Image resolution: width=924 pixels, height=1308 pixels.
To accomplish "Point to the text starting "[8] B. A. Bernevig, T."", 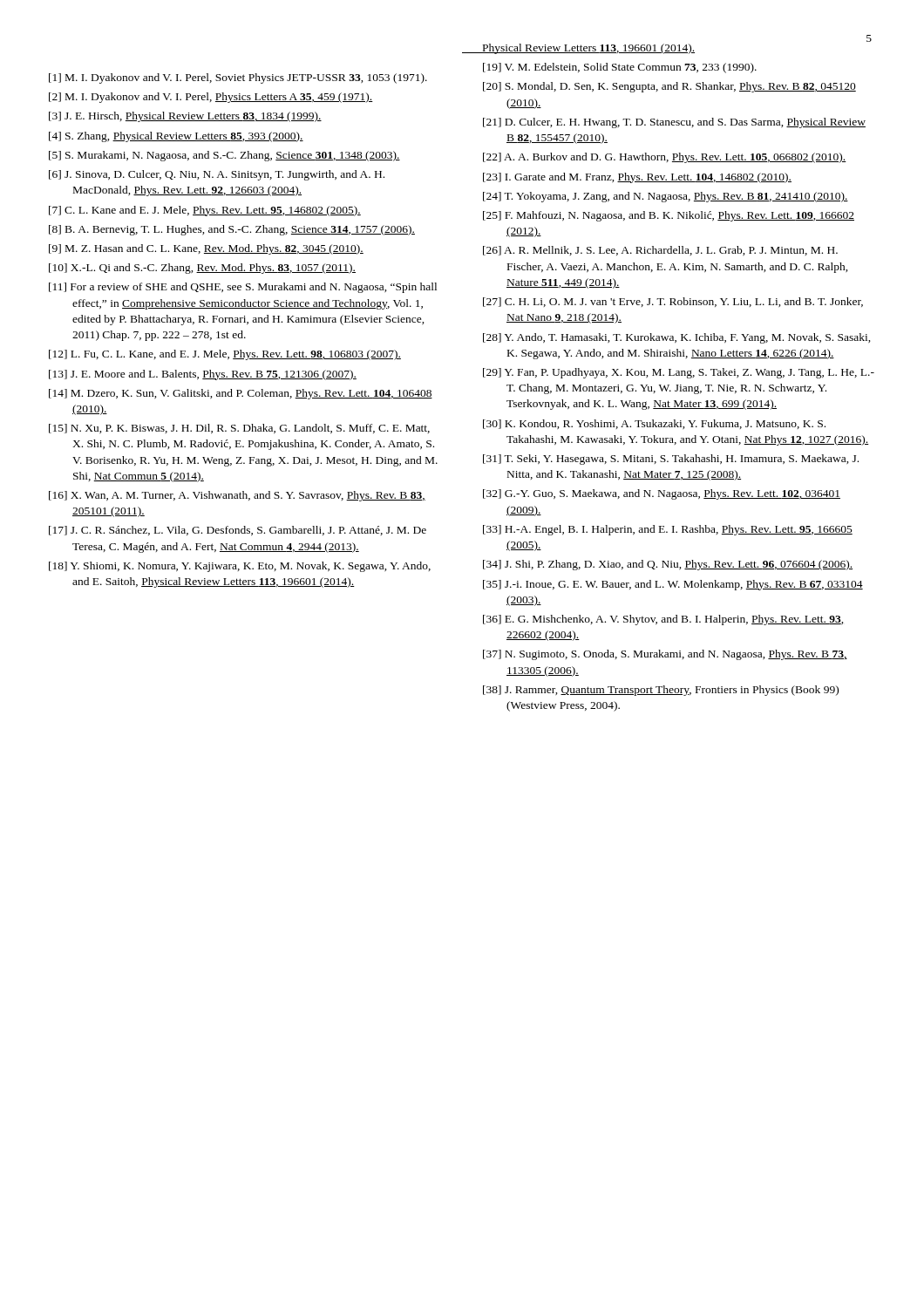I will [231, 229].
